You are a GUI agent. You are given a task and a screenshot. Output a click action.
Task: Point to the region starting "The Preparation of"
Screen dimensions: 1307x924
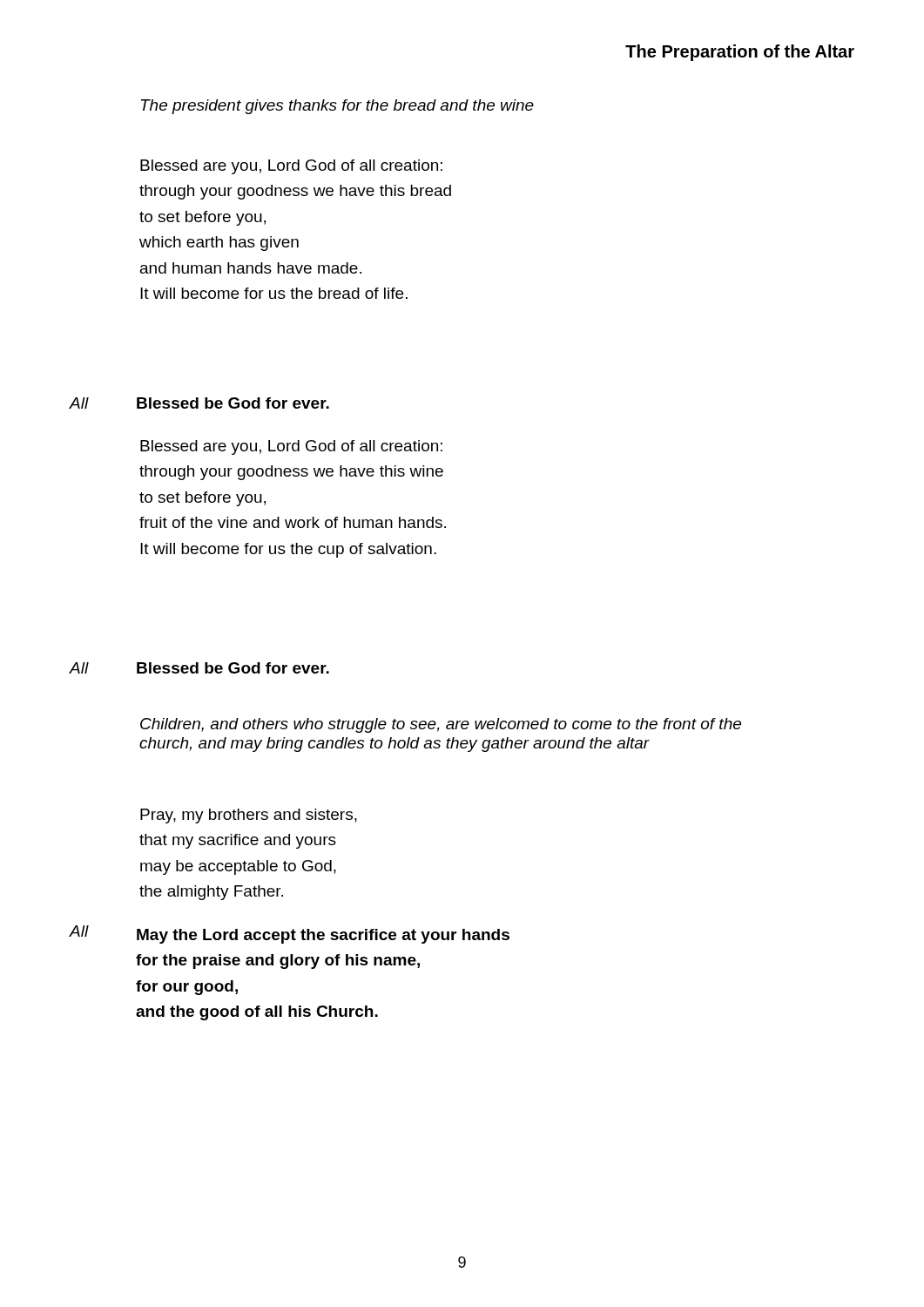click(740, 51)
